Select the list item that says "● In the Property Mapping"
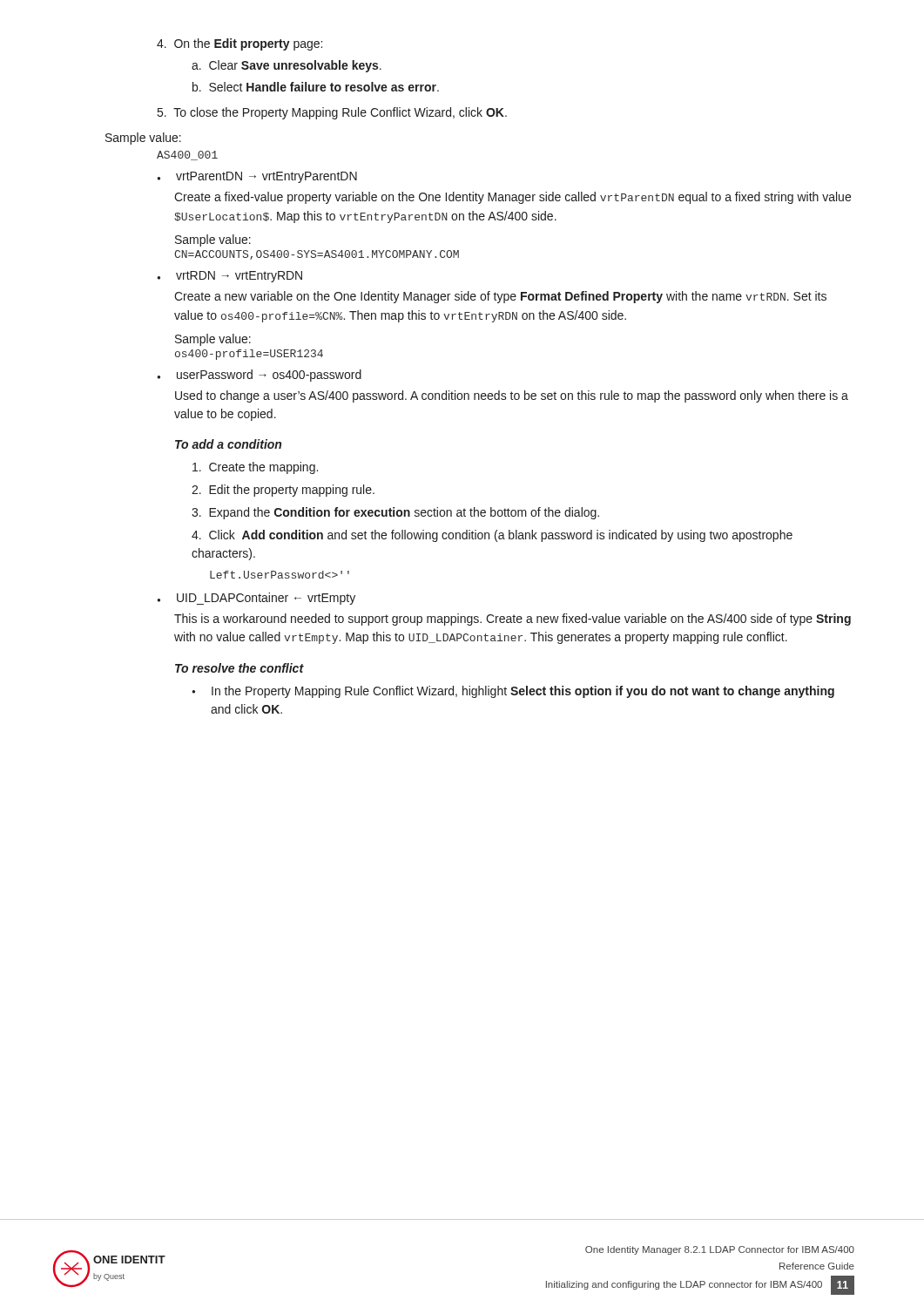Viewport: 924px width, 1307px height. coord(523,700)
